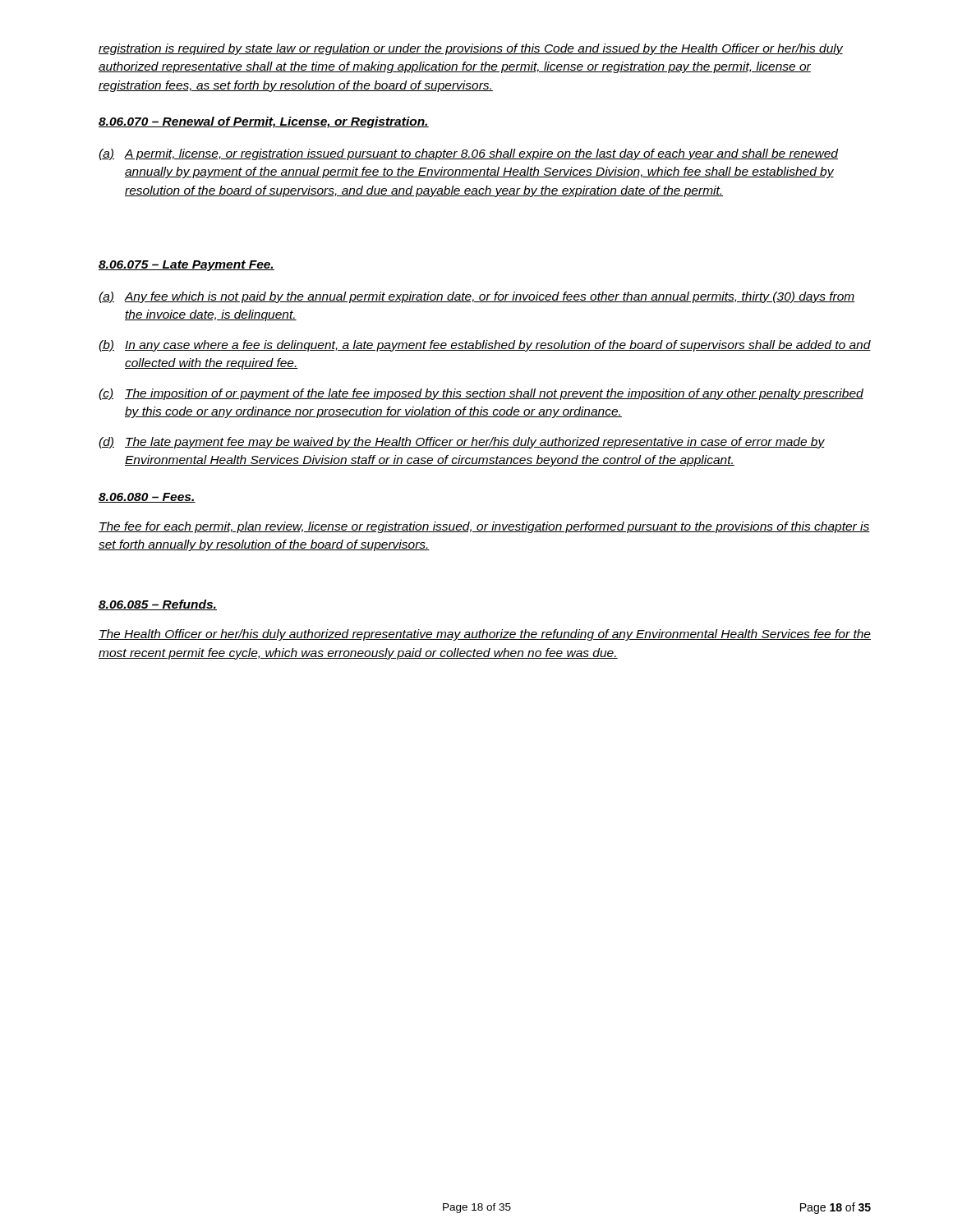Screen dimensions: 1232x953
Task: Locate the list item that says "(a) A permit, license, or registration issued pursuant"
Action: point(485,172)
